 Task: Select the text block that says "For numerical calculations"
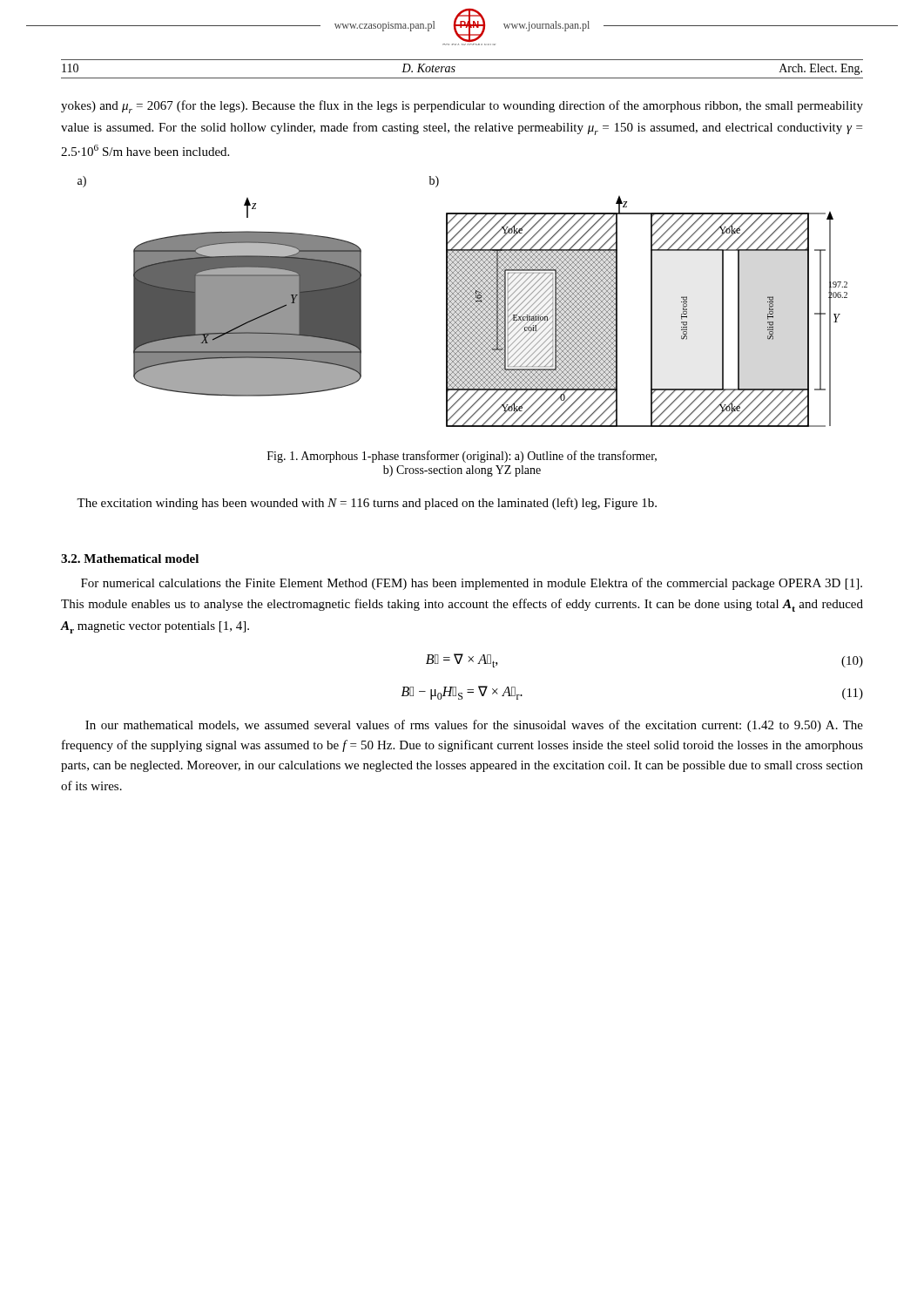[x=462, y=606]
